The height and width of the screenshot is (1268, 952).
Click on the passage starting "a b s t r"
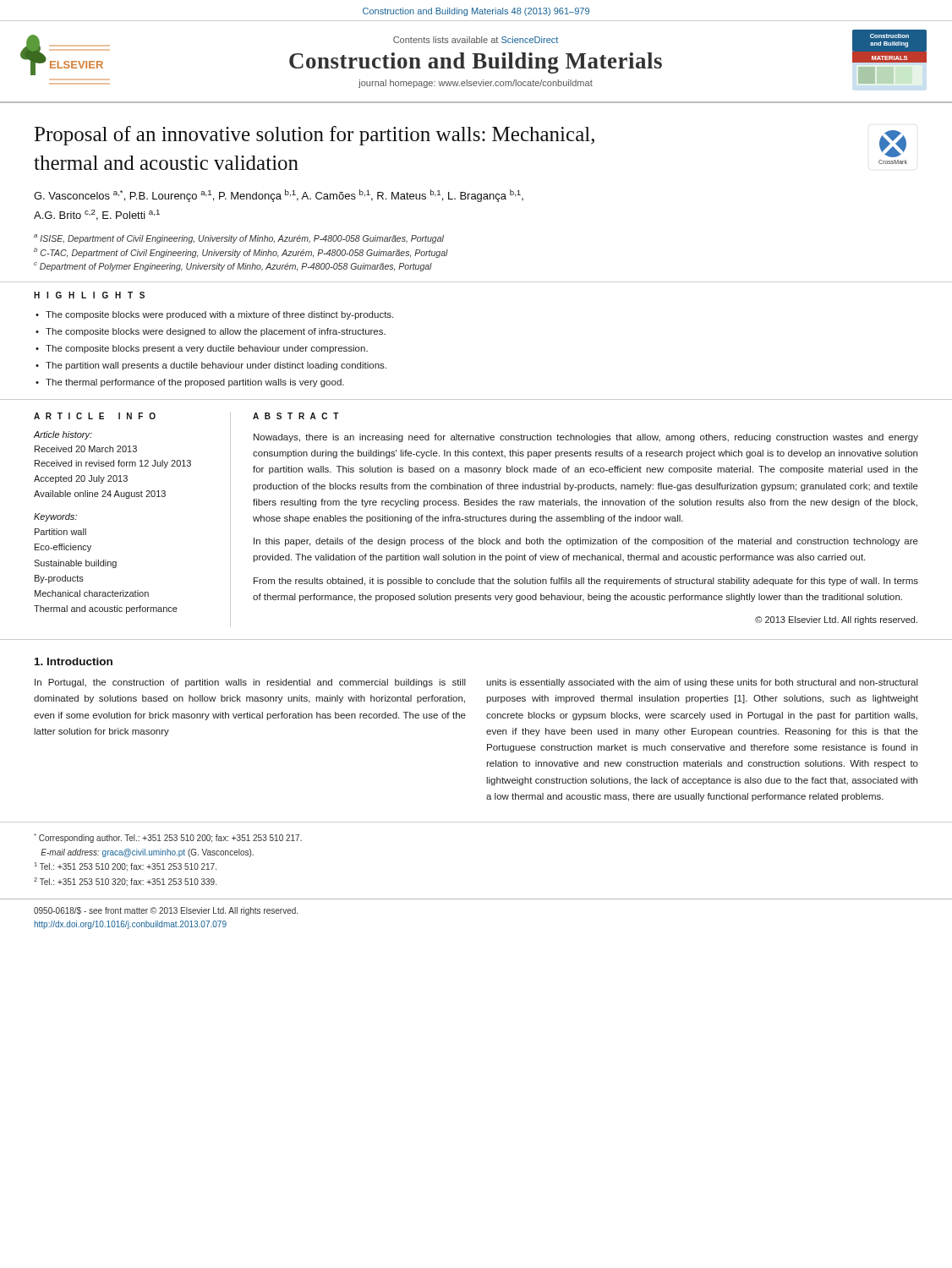[296, 416]
